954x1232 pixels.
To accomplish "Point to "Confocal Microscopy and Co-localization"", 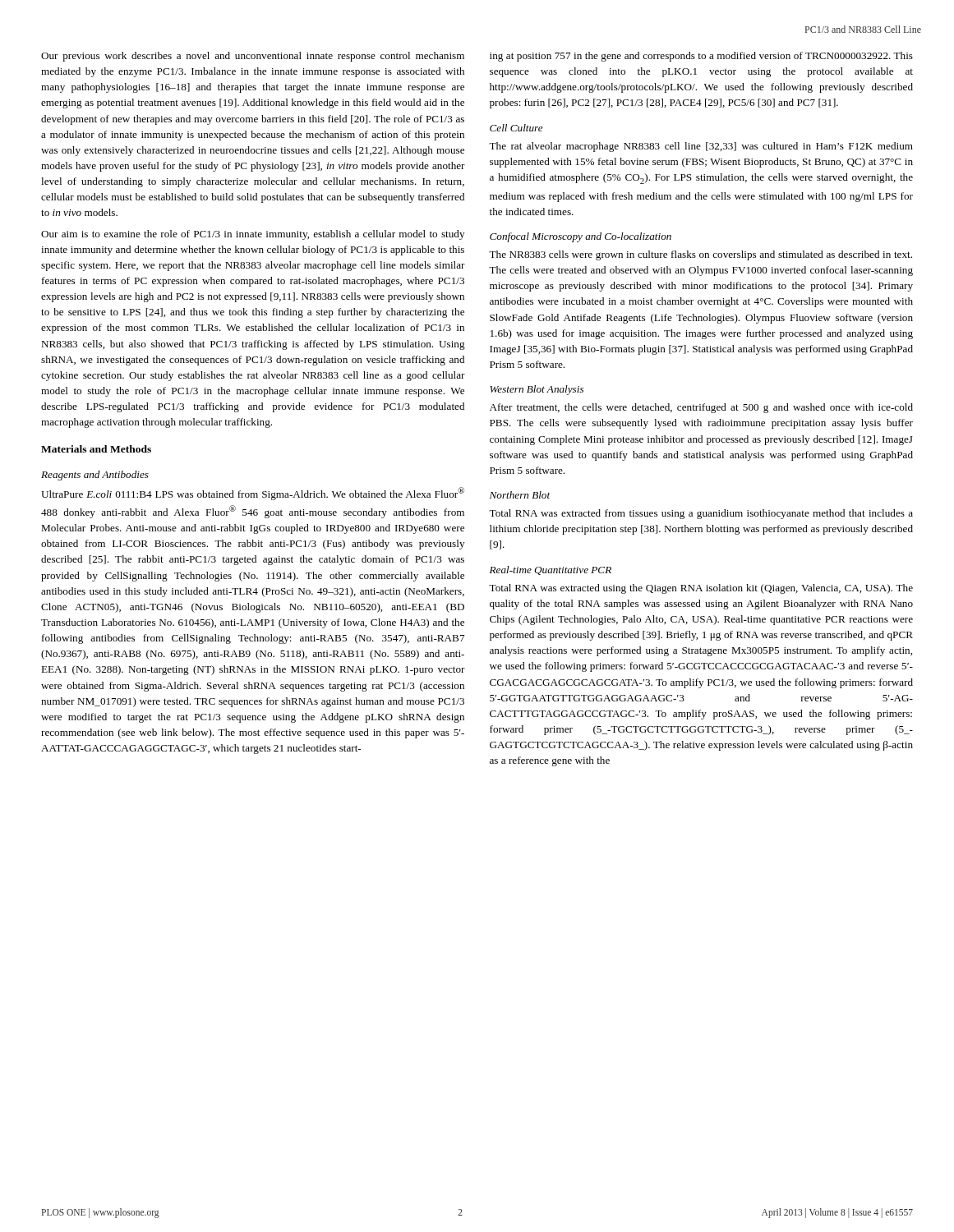I will coord(580,236).
